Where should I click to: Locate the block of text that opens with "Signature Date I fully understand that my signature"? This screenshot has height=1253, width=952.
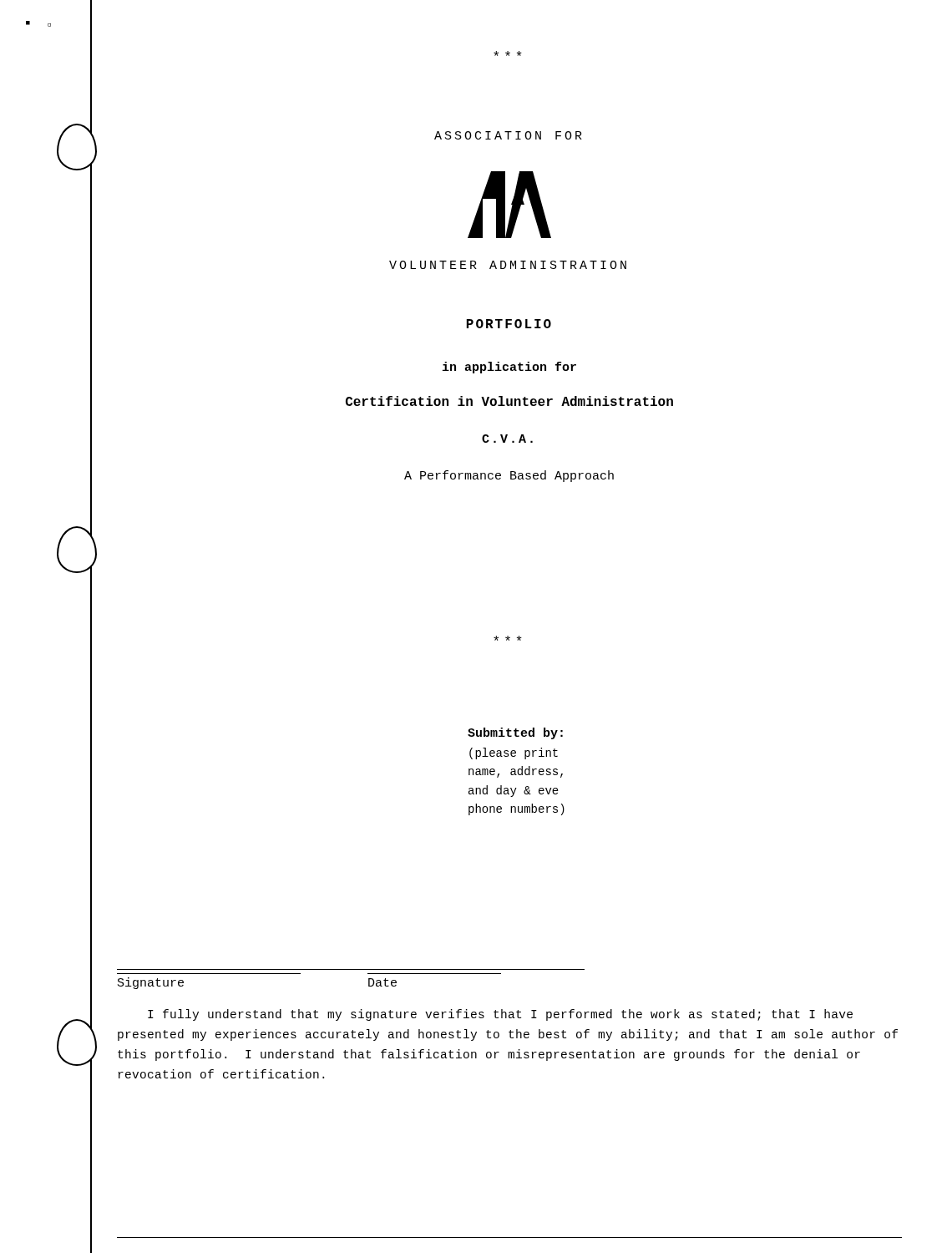pos(509,1027)
